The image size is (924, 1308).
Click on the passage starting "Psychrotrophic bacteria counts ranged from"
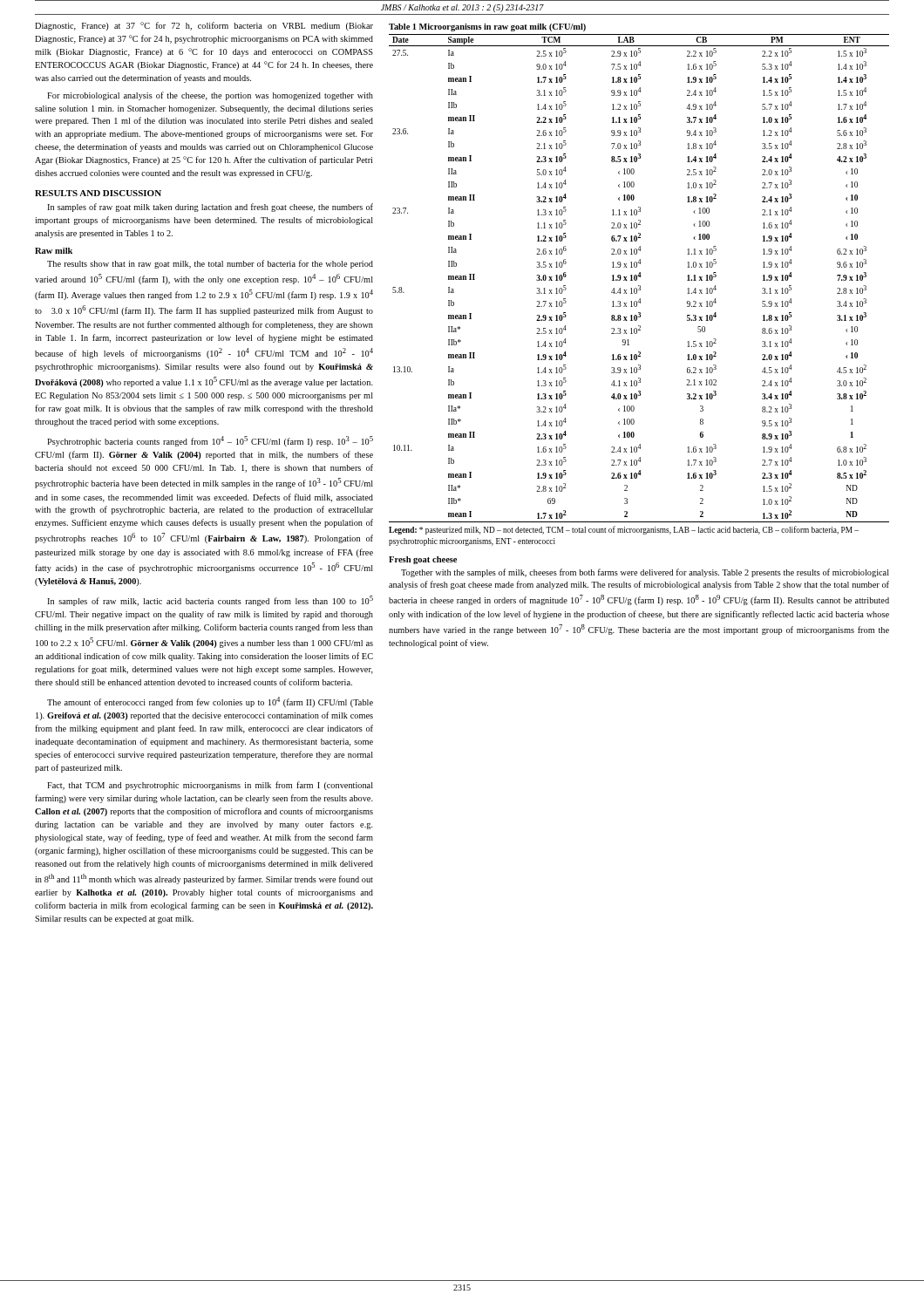204,511
